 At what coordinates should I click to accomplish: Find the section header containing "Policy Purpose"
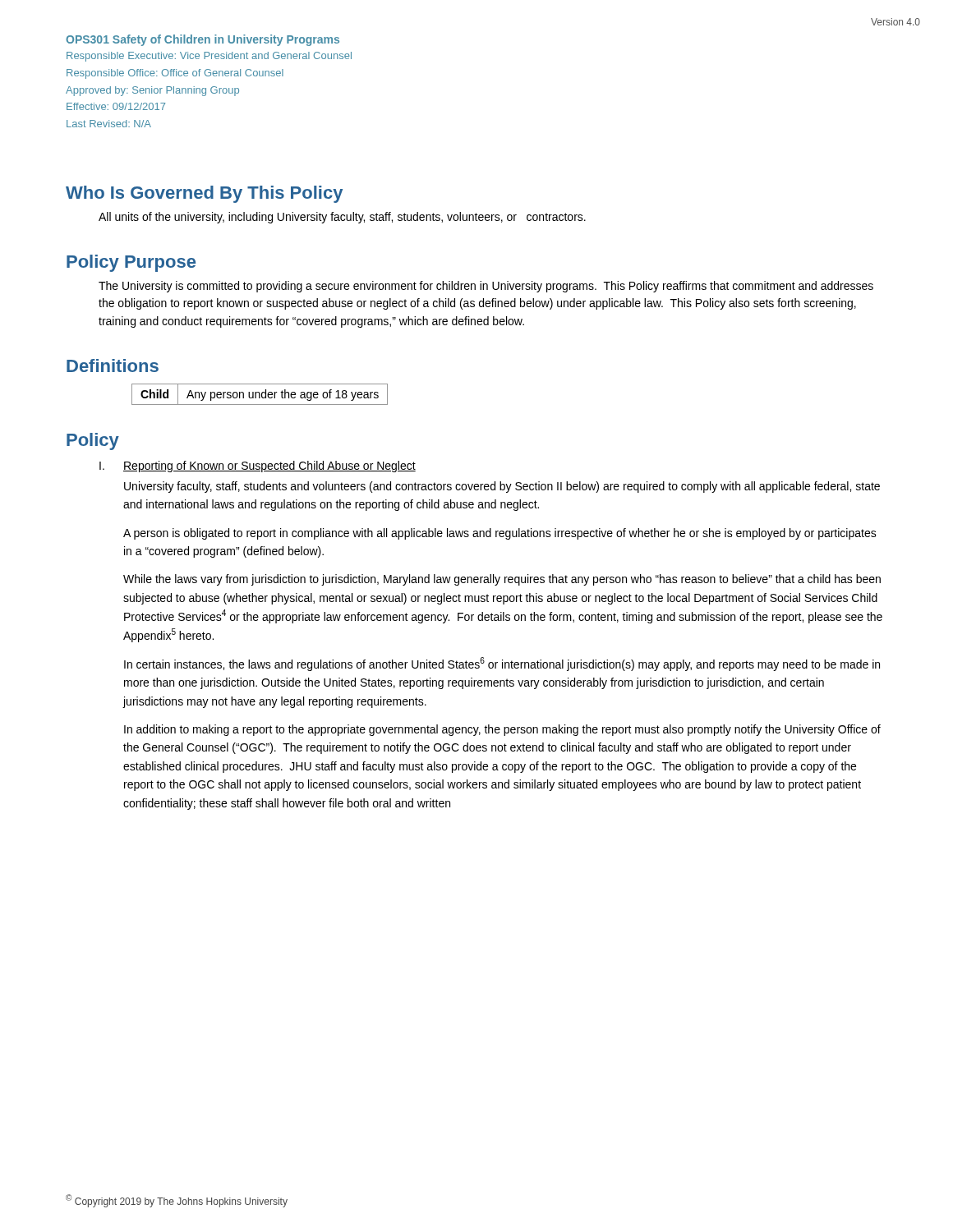(x=131, y=261)
